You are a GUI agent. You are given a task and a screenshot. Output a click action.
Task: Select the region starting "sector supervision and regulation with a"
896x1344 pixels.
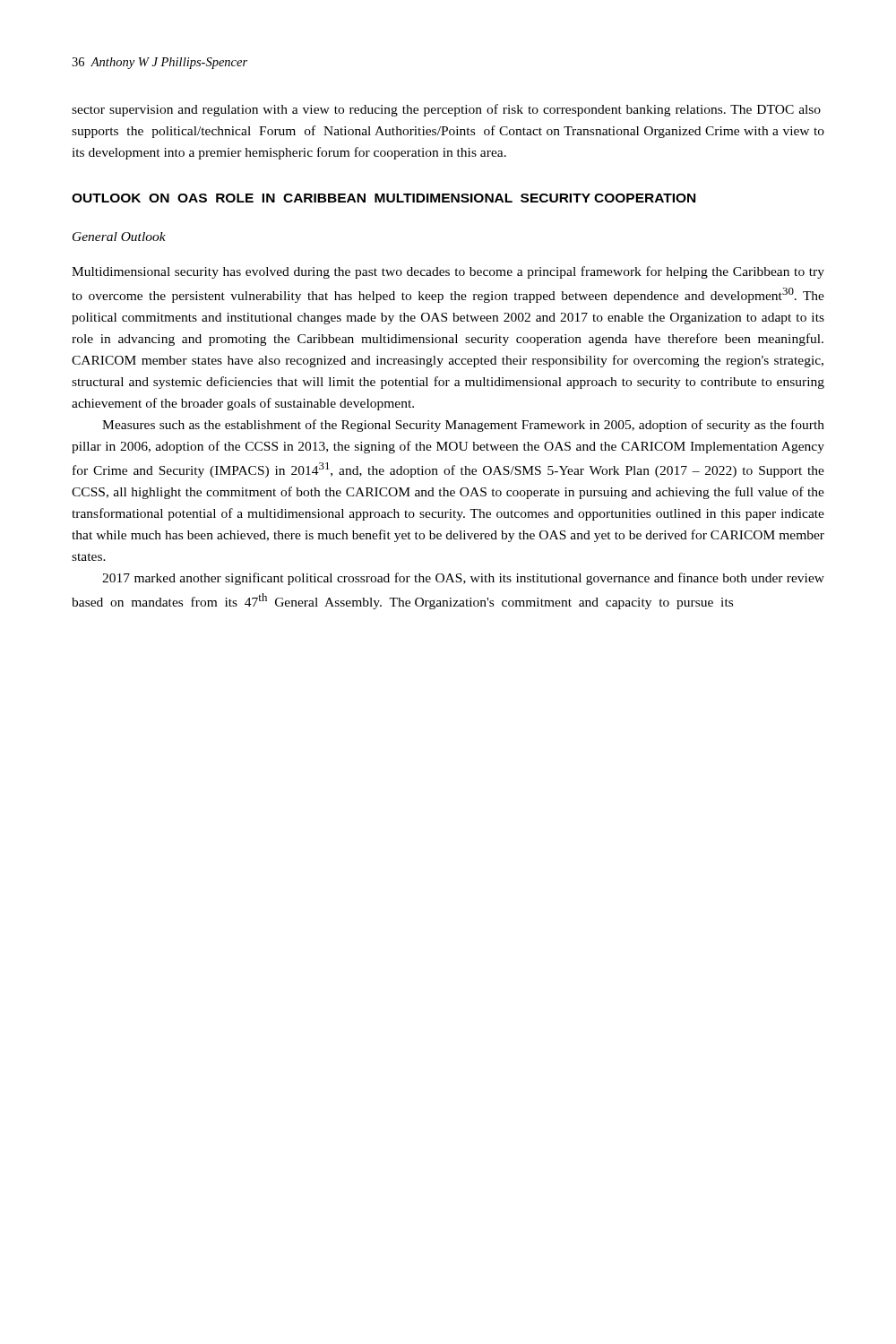448,130
